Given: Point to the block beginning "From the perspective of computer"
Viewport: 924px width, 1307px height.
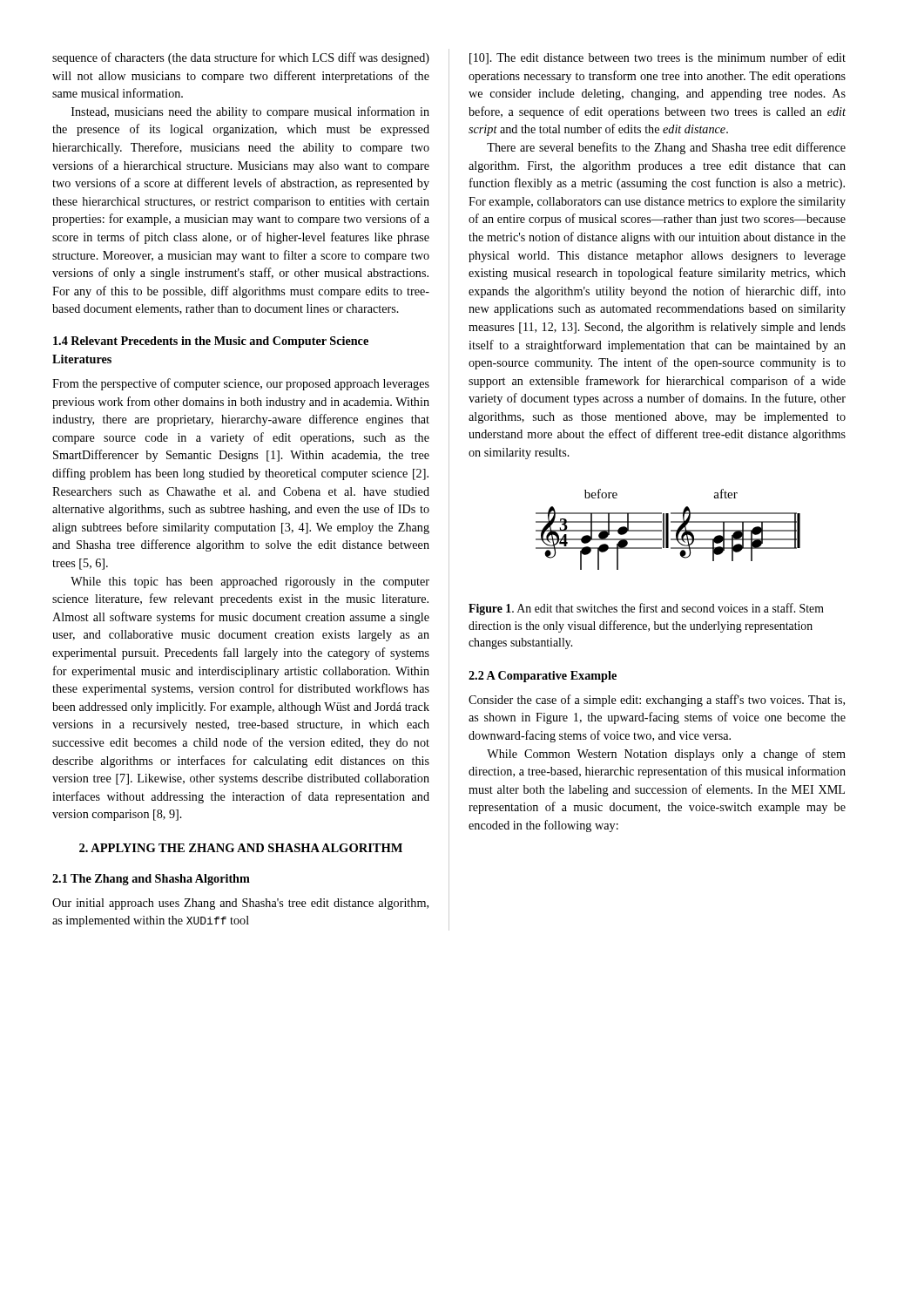Looking at the screenshot, I should coord(241,599).
